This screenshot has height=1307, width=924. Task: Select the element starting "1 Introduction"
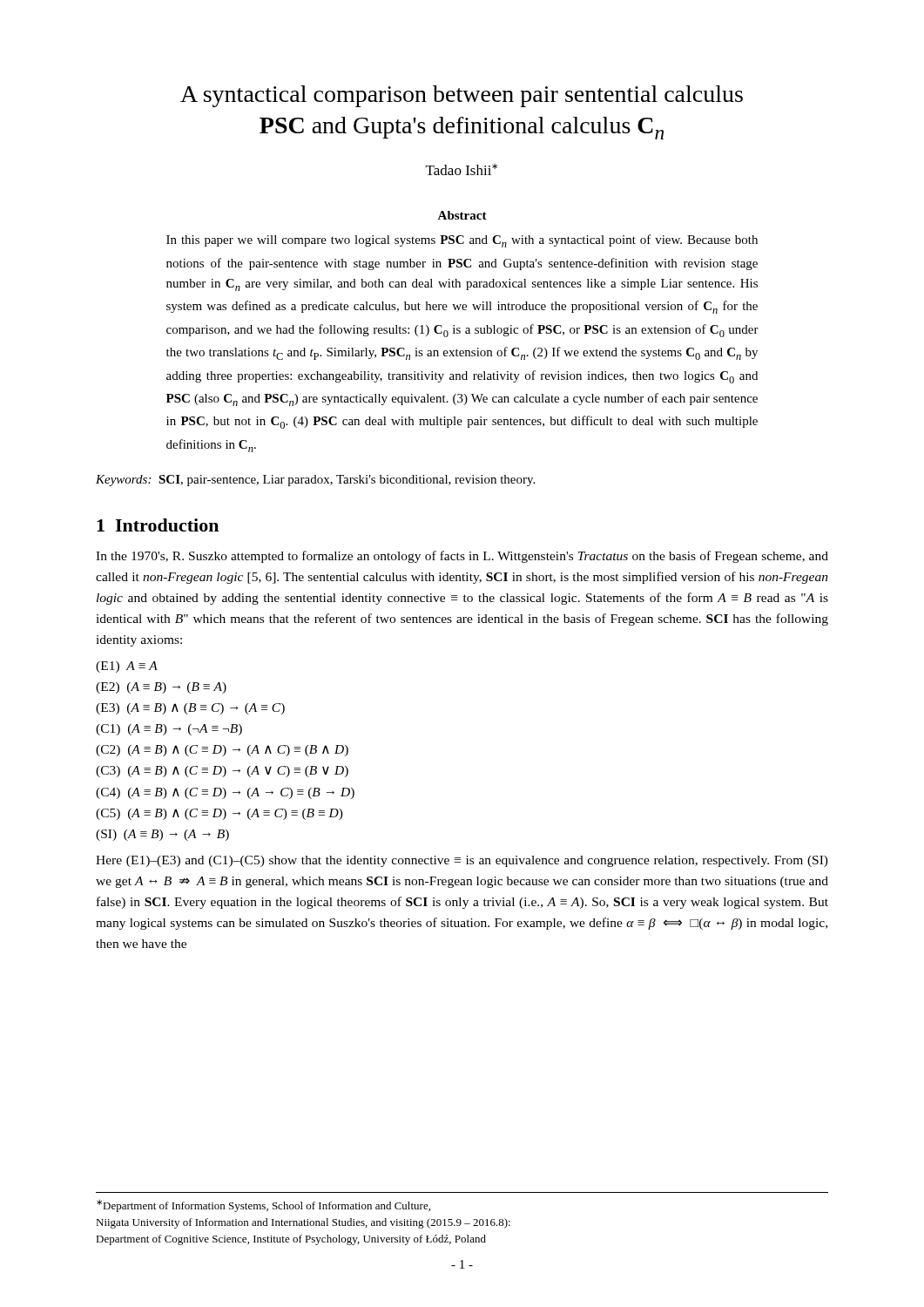157,525
